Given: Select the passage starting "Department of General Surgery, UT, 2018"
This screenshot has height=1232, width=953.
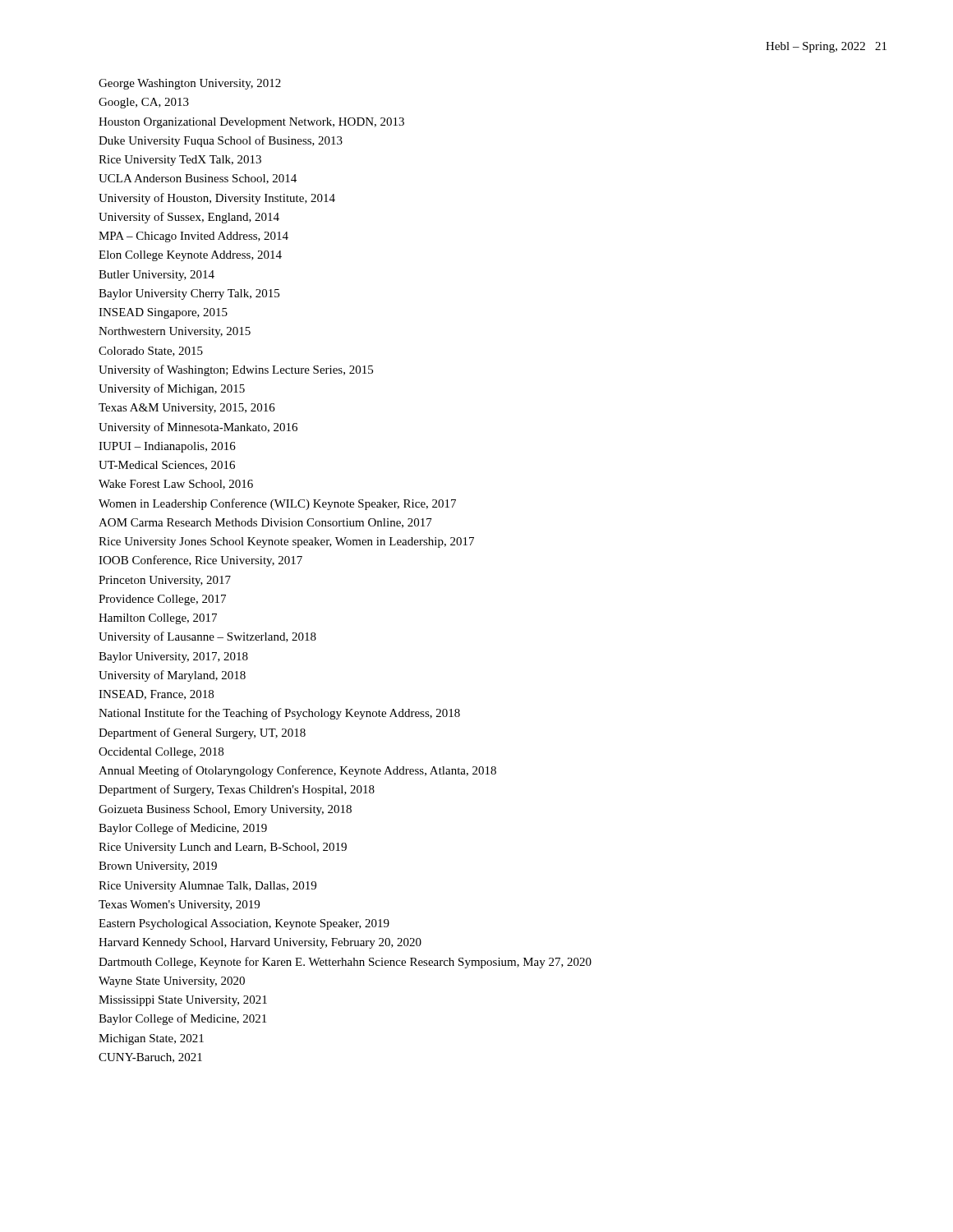Looking at the screenshot, I should [202, 732].
